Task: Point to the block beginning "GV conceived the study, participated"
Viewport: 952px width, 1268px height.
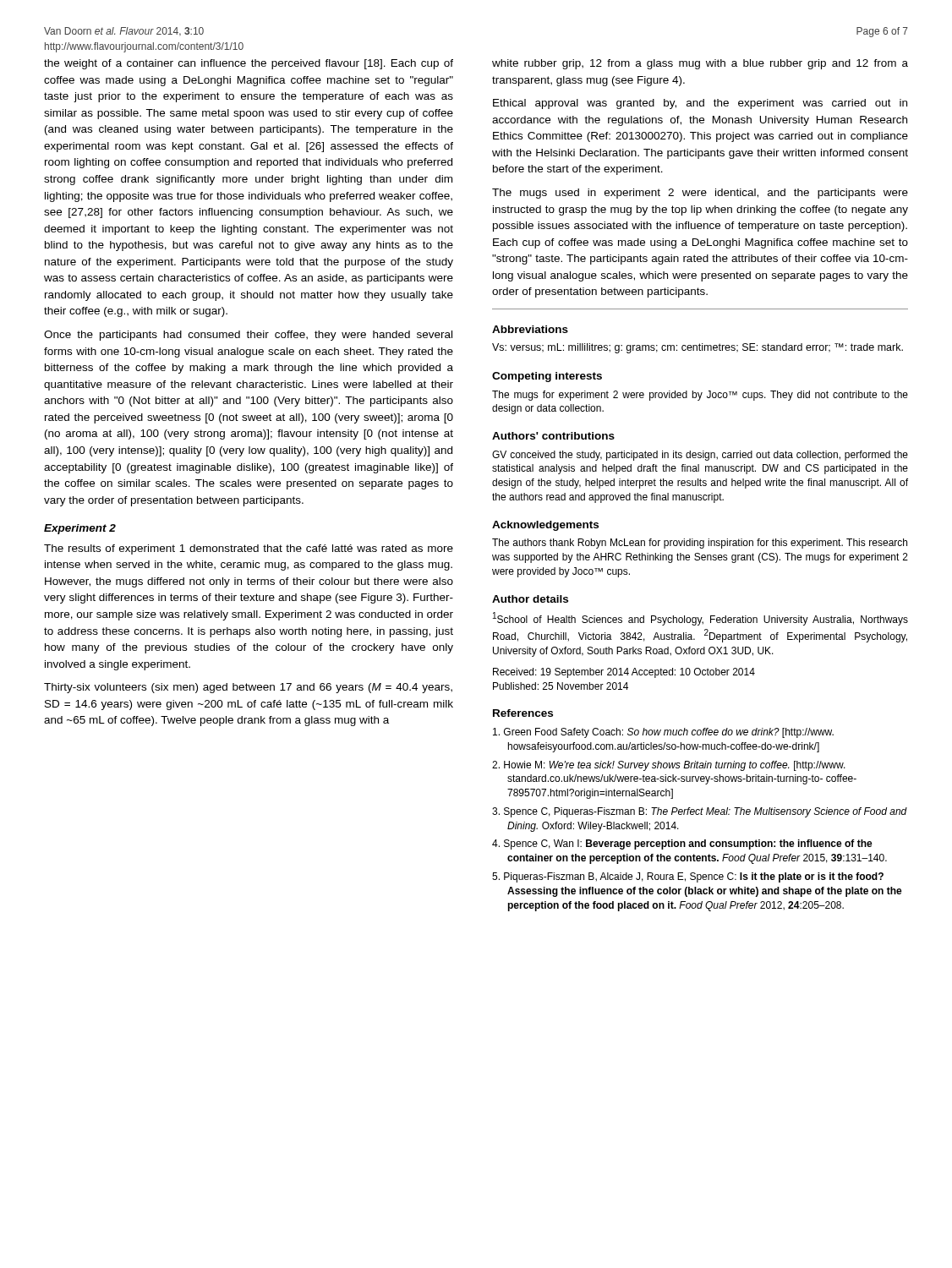Action: 700,476
